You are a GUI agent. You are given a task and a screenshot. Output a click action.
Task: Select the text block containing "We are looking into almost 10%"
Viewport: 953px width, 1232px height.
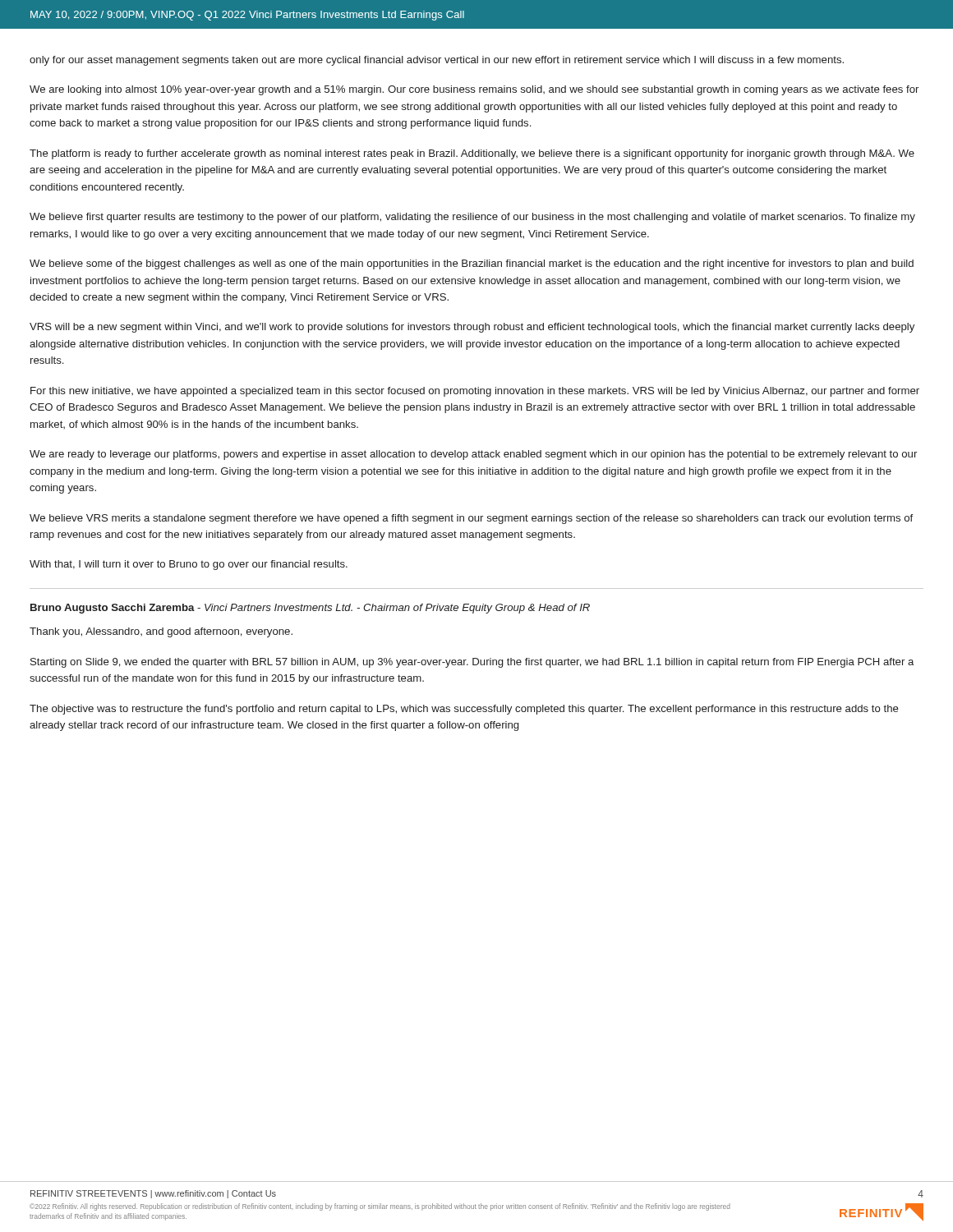pos(474,106)
